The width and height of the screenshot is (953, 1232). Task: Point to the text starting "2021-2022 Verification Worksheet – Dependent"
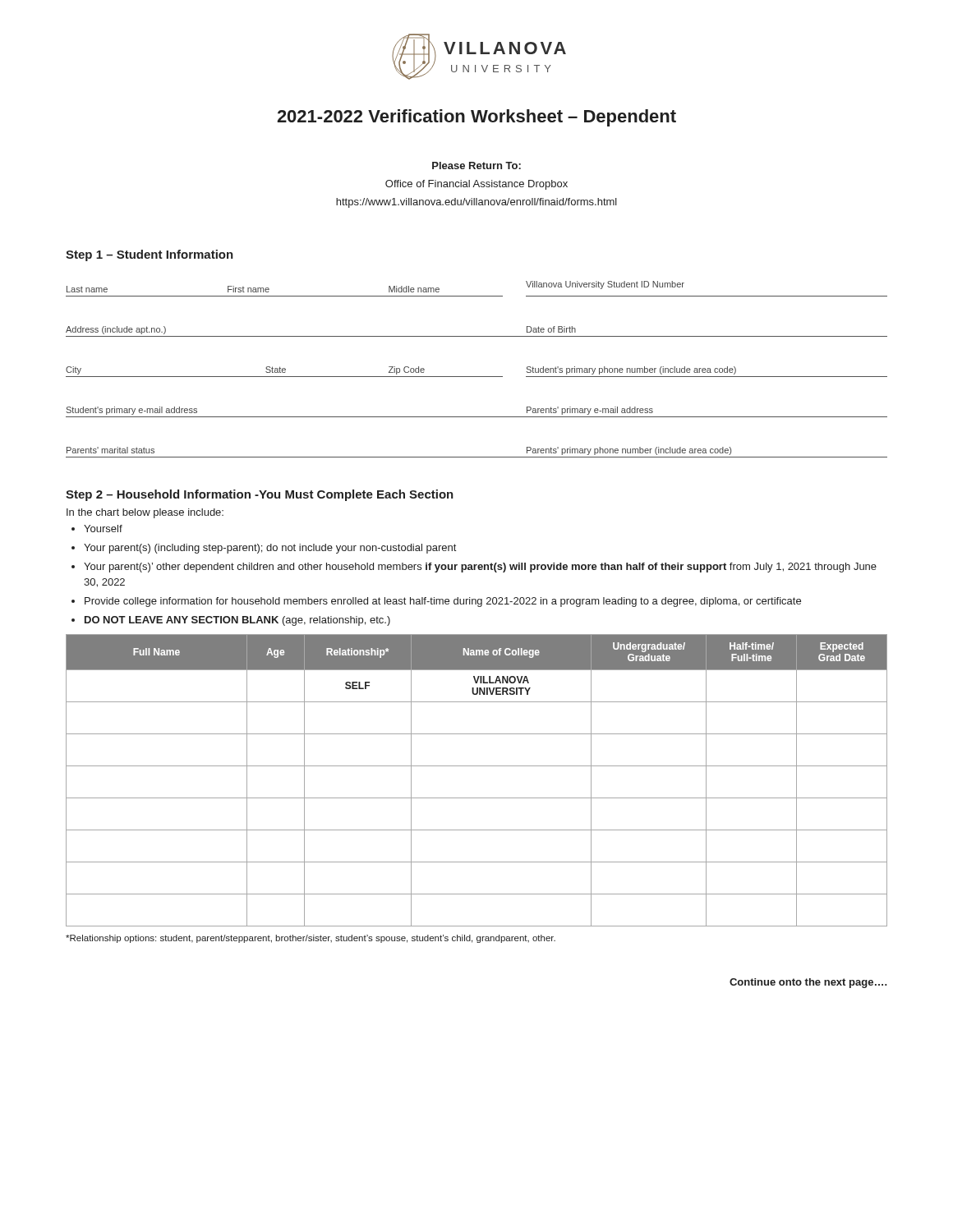(x=476, y=117)
